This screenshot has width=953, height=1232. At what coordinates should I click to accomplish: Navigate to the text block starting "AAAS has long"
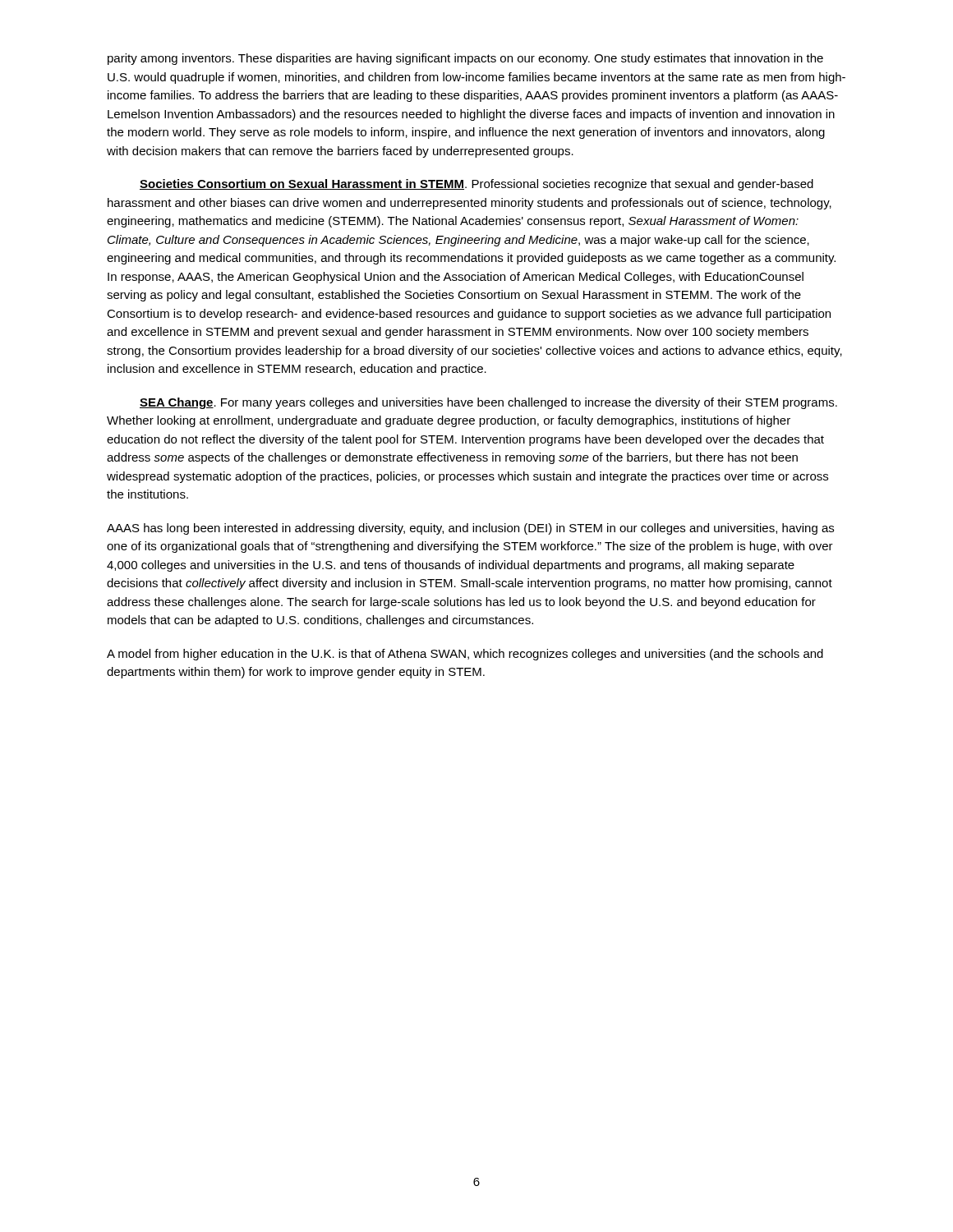[x=471, y=573]
